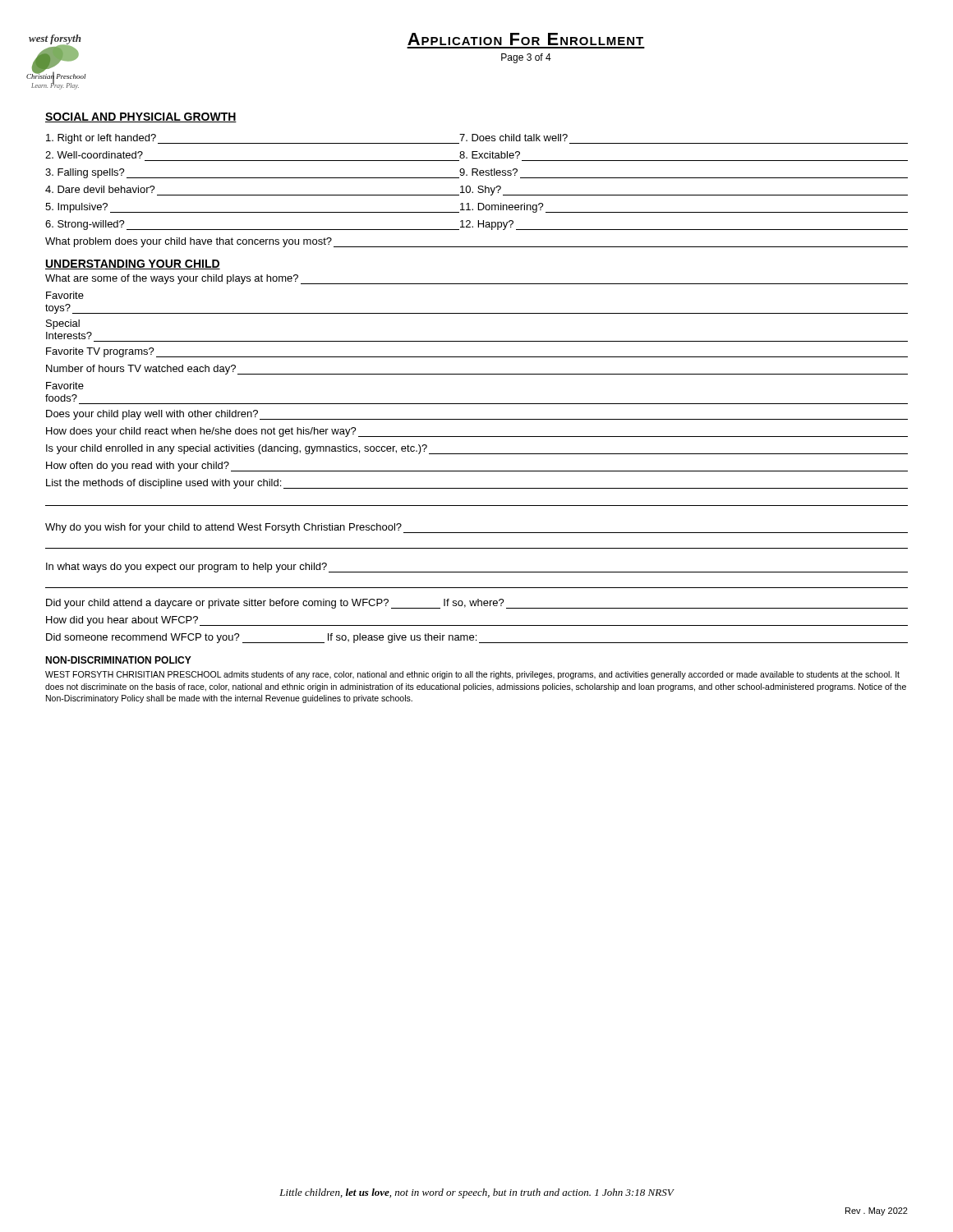Screen dimensions: 1232x953
Task: Select the element starting "What problem does your child have"
Action: coord(476,241)
